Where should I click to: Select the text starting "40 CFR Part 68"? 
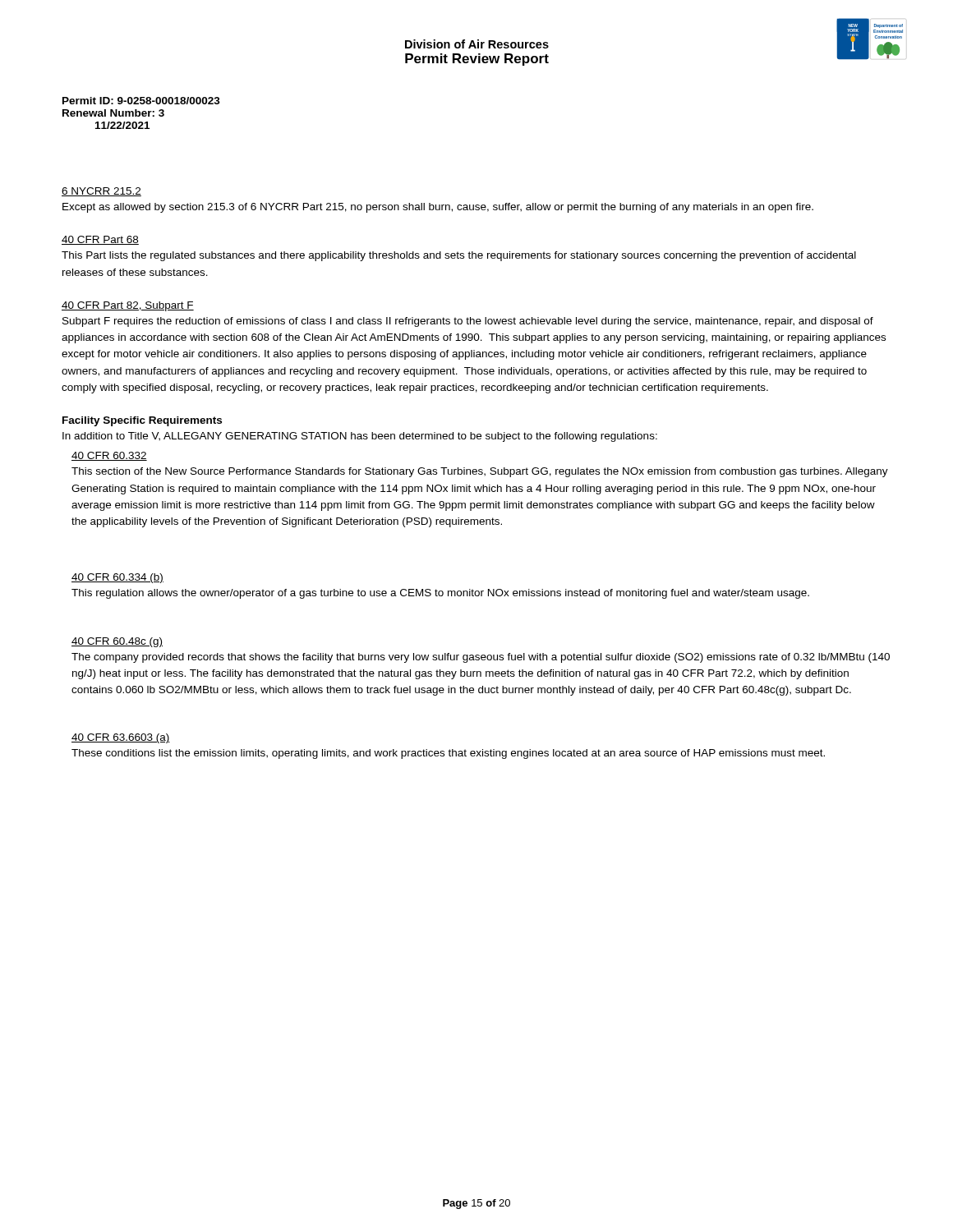tap(100, 240)
